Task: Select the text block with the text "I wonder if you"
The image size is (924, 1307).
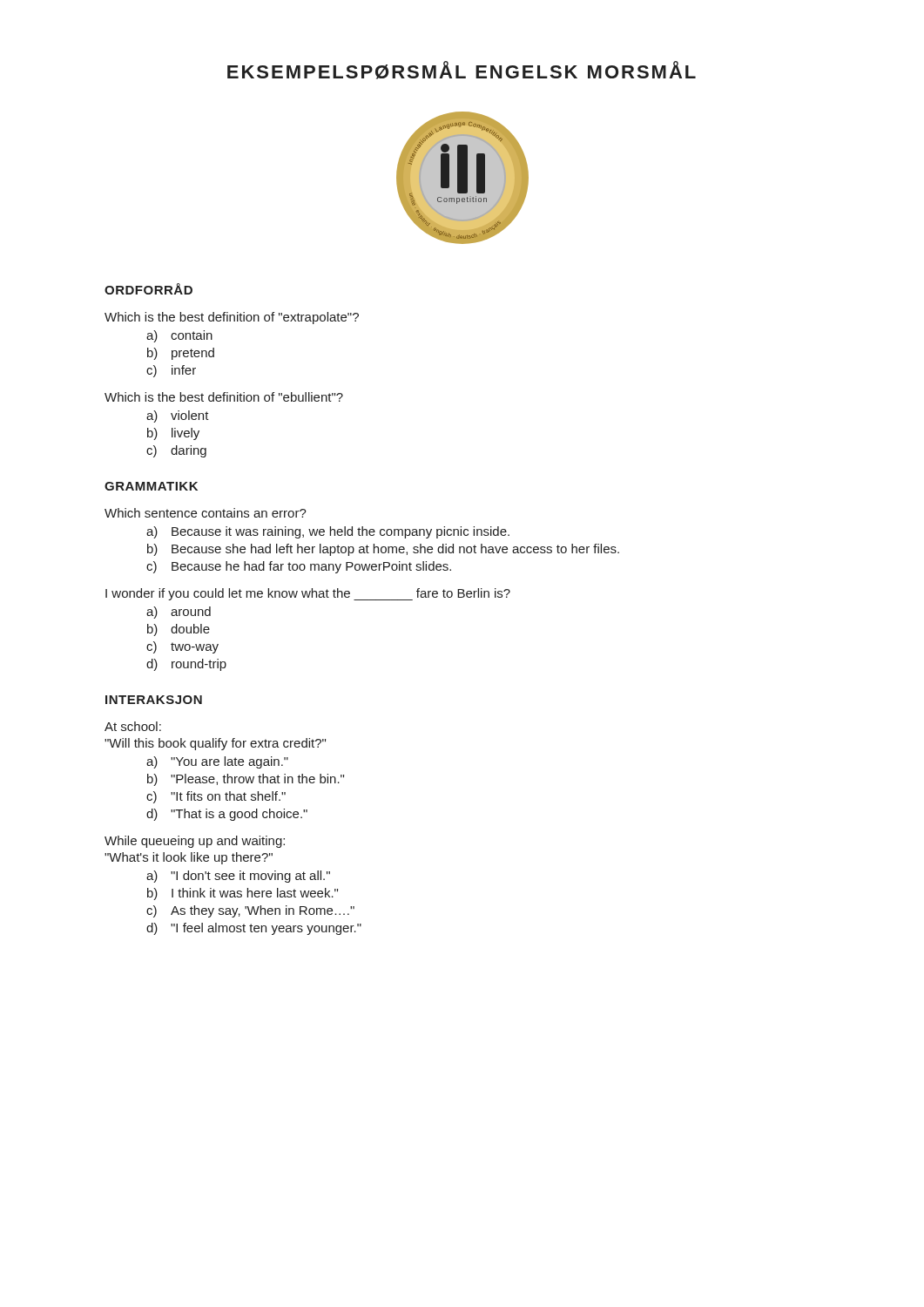Action: 307,593
